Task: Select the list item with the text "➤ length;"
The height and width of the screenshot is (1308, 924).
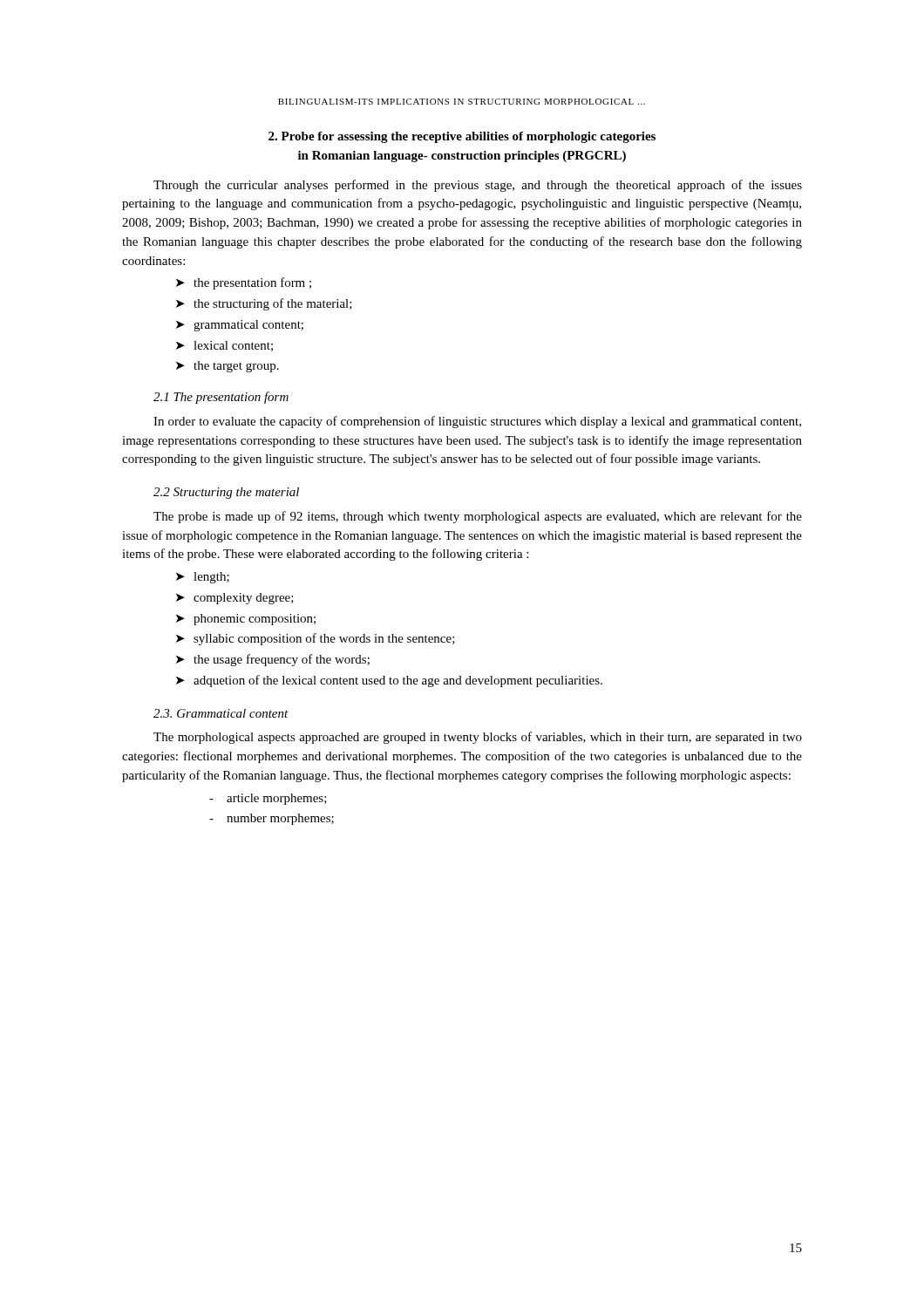Action: (x=202, y=577)
